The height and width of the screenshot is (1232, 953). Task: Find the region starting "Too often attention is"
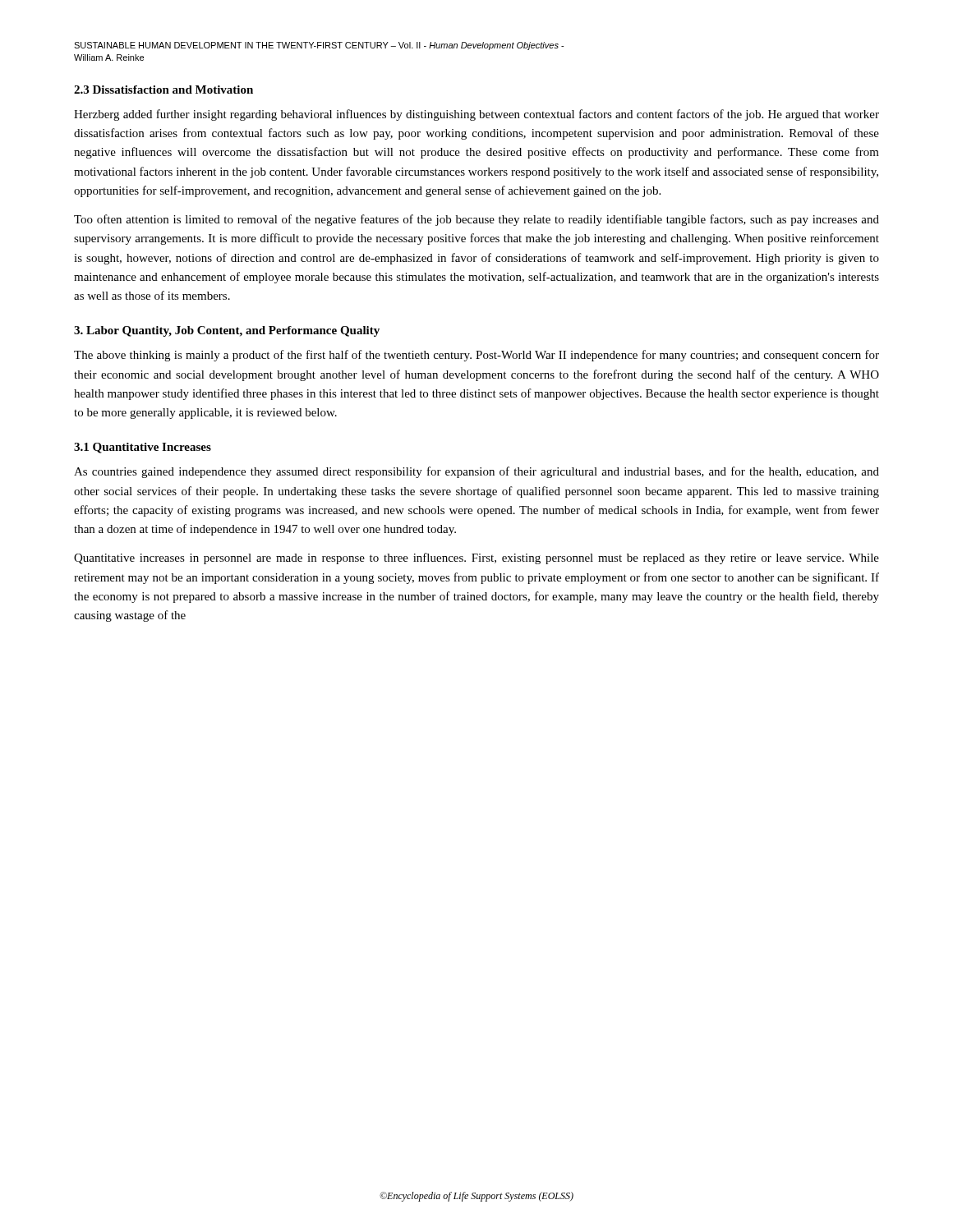476,258
